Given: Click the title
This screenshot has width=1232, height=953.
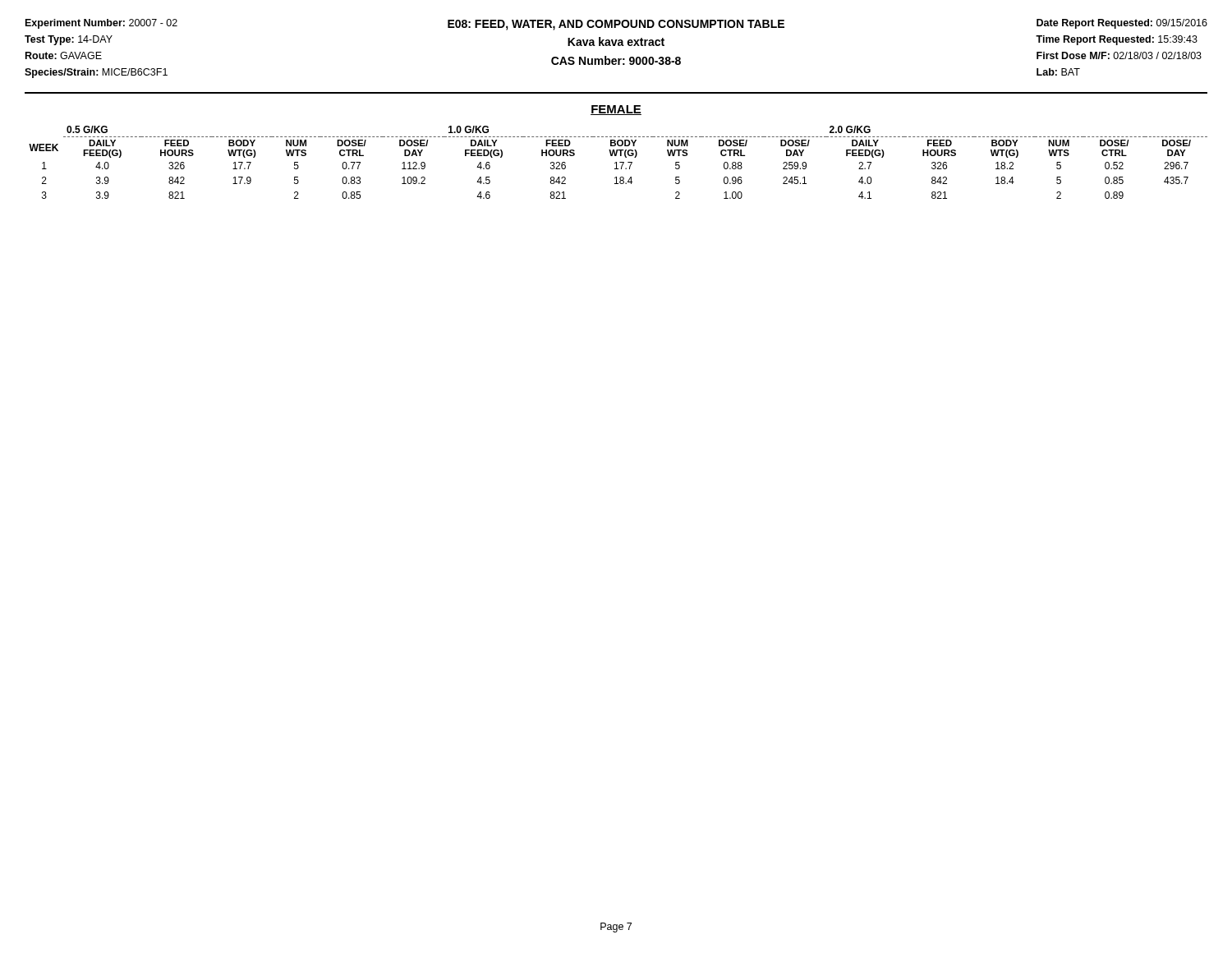Looking at the screenshot, I should click(x=616, y=109).
